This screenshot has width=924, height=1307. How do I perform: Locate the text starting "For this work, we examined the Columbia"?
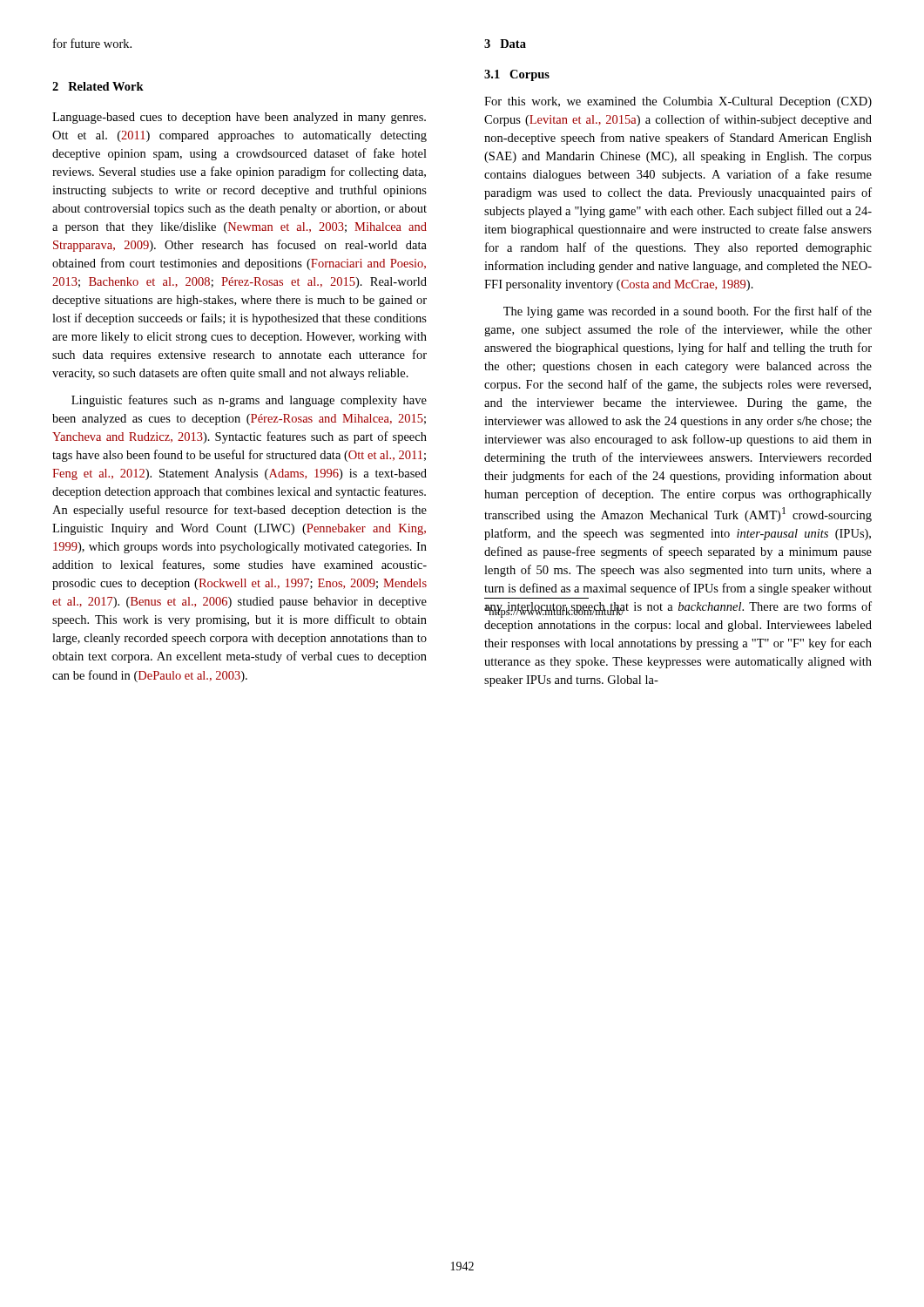678,391
